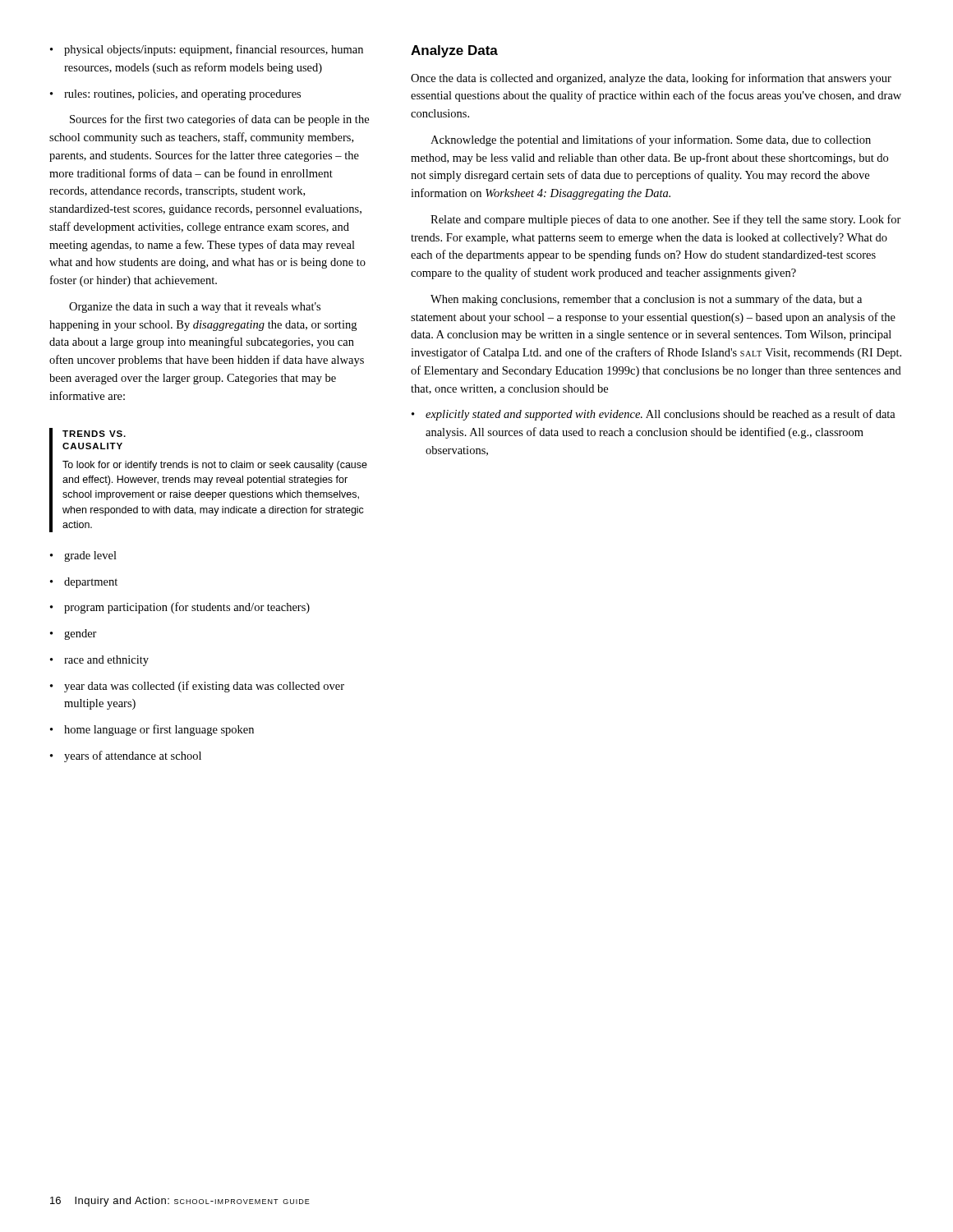Click on the section header containing "Analyze Data"
The image size is (953, 1232).
pos(454,51)
